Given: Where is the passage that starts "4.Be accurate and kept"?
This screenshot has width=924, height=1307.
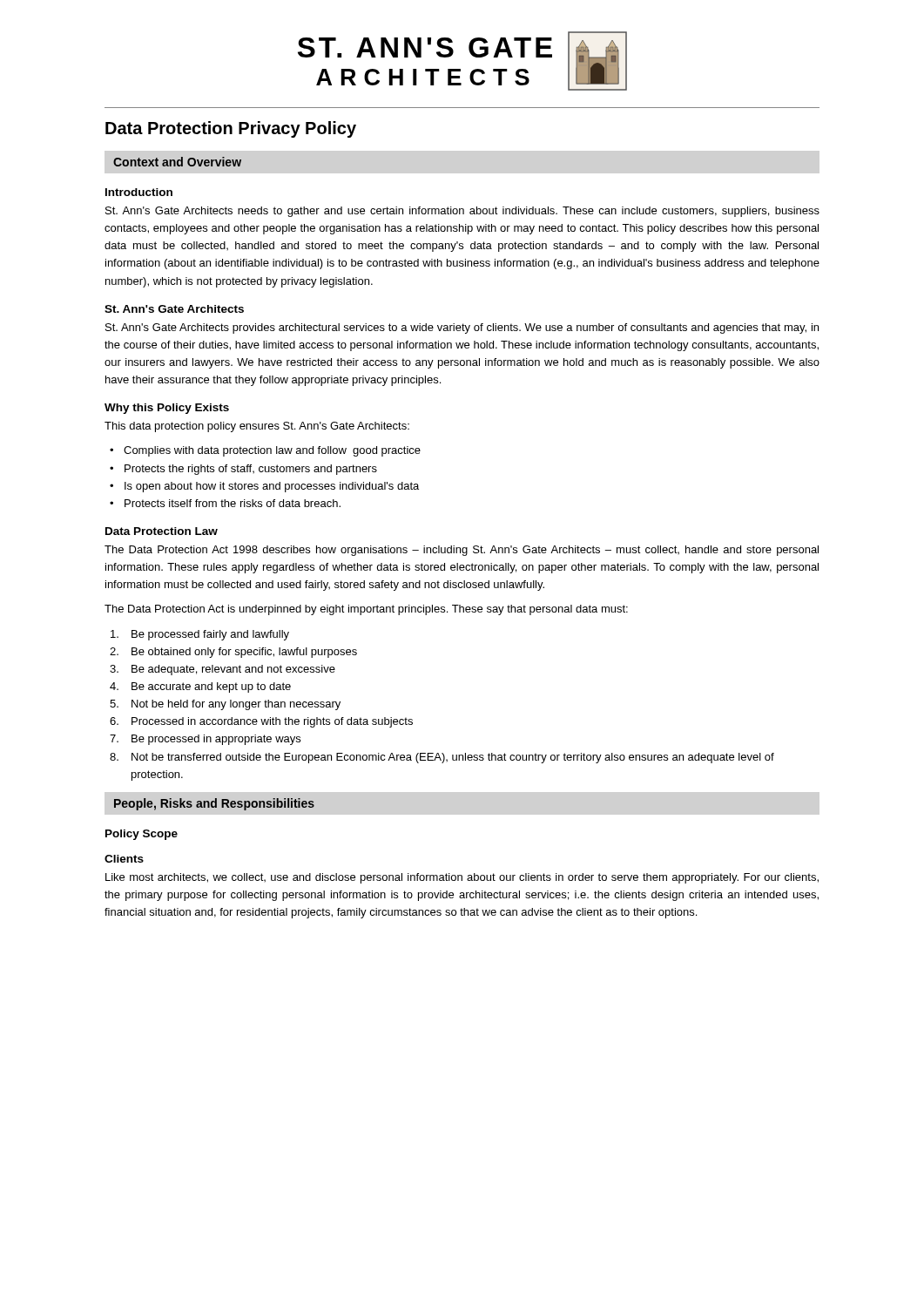Looking at the screenshot, I should [x=200, y=687].
